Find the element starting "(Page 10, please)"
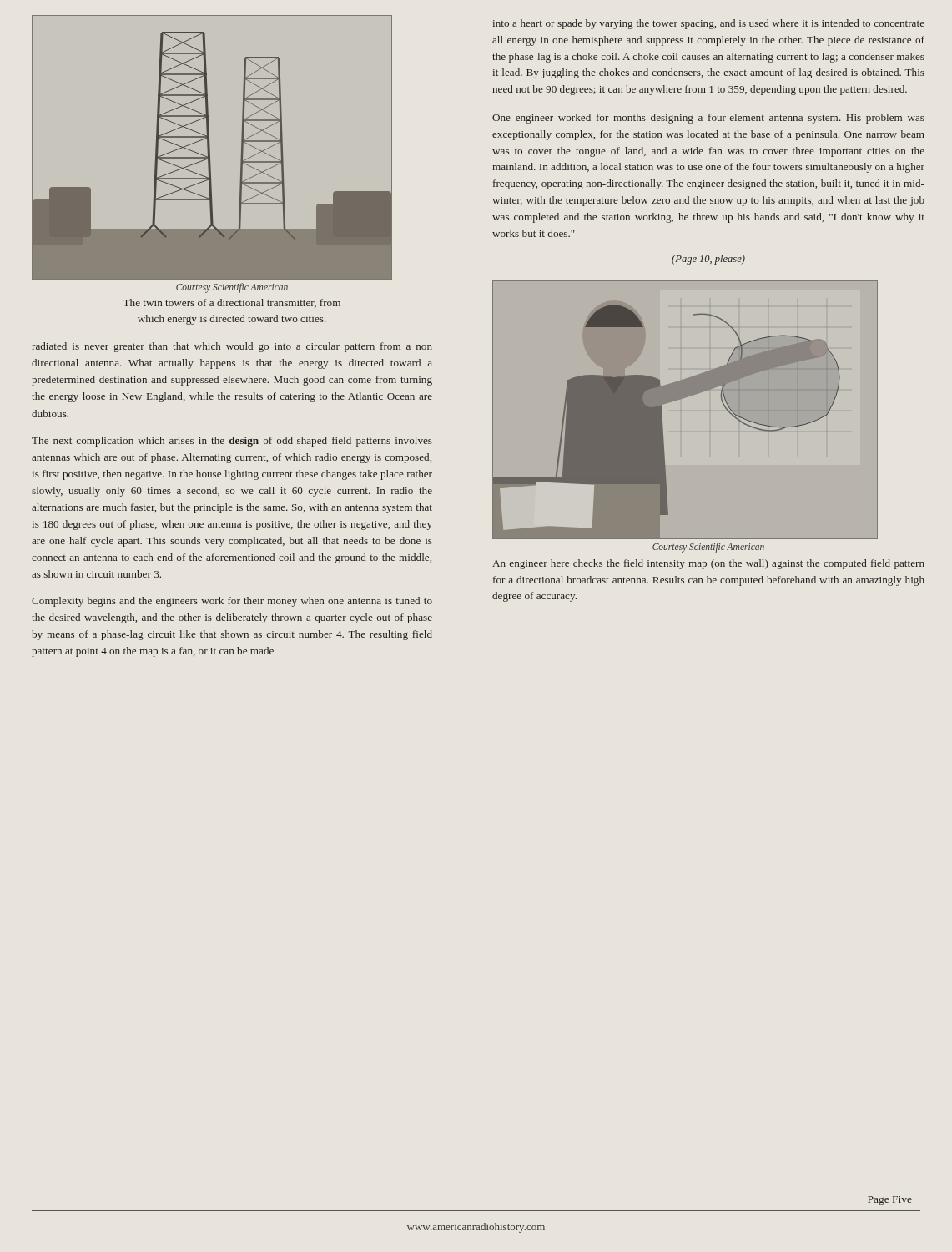 coord(708,259)
